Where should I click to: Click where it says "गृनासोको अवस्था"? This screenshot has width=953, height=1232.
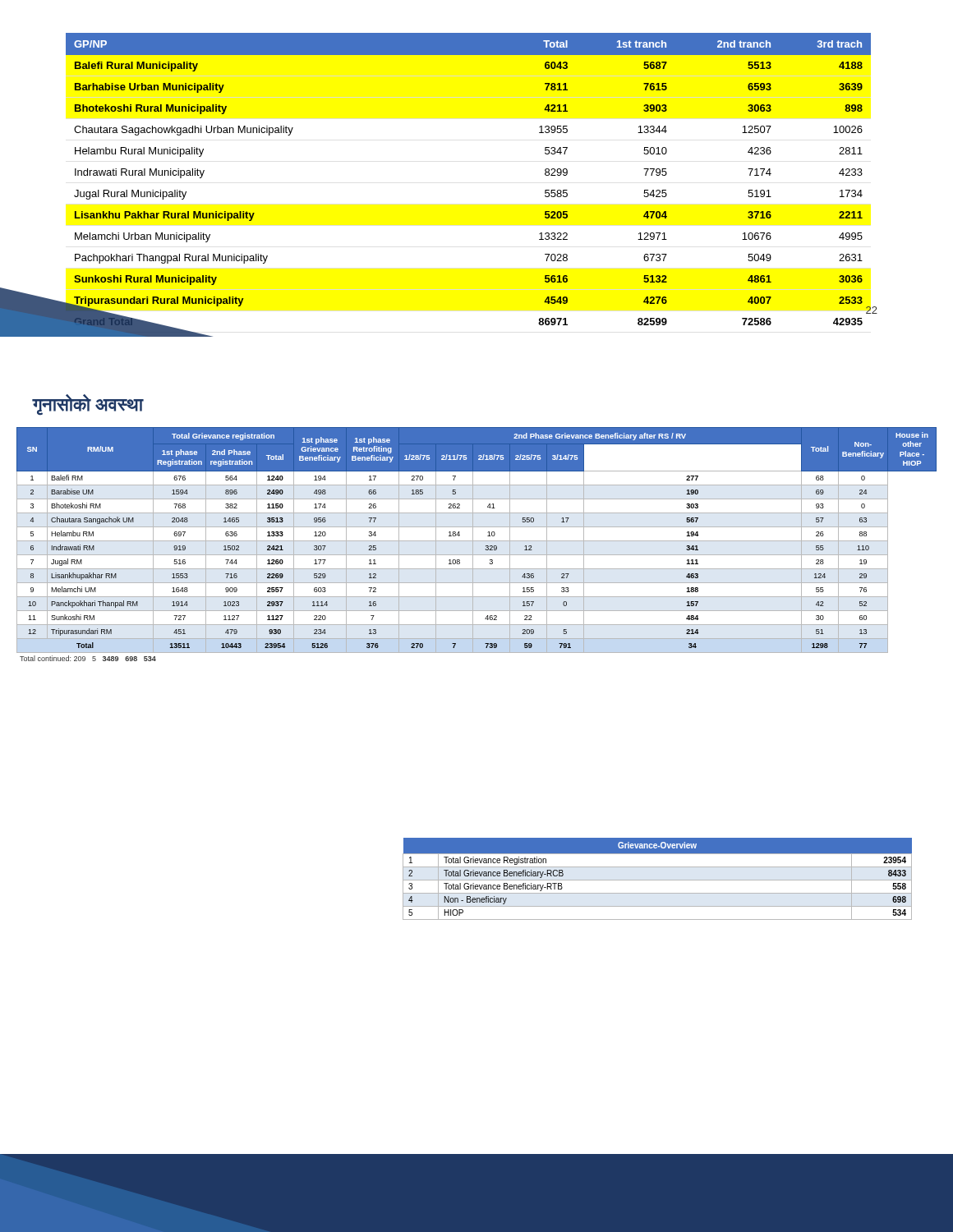[88, 405]
